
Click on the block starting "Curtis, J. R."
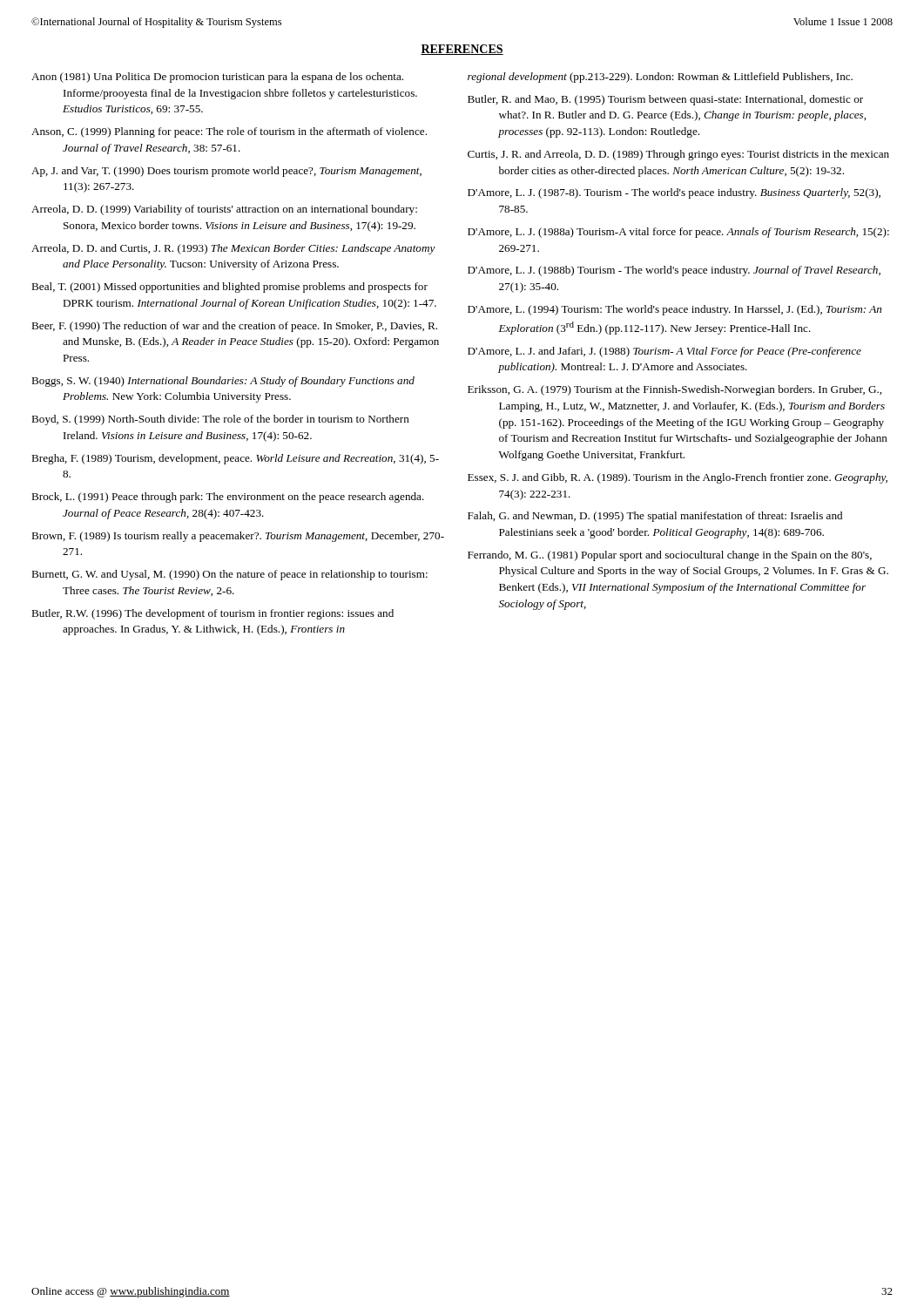678,162
